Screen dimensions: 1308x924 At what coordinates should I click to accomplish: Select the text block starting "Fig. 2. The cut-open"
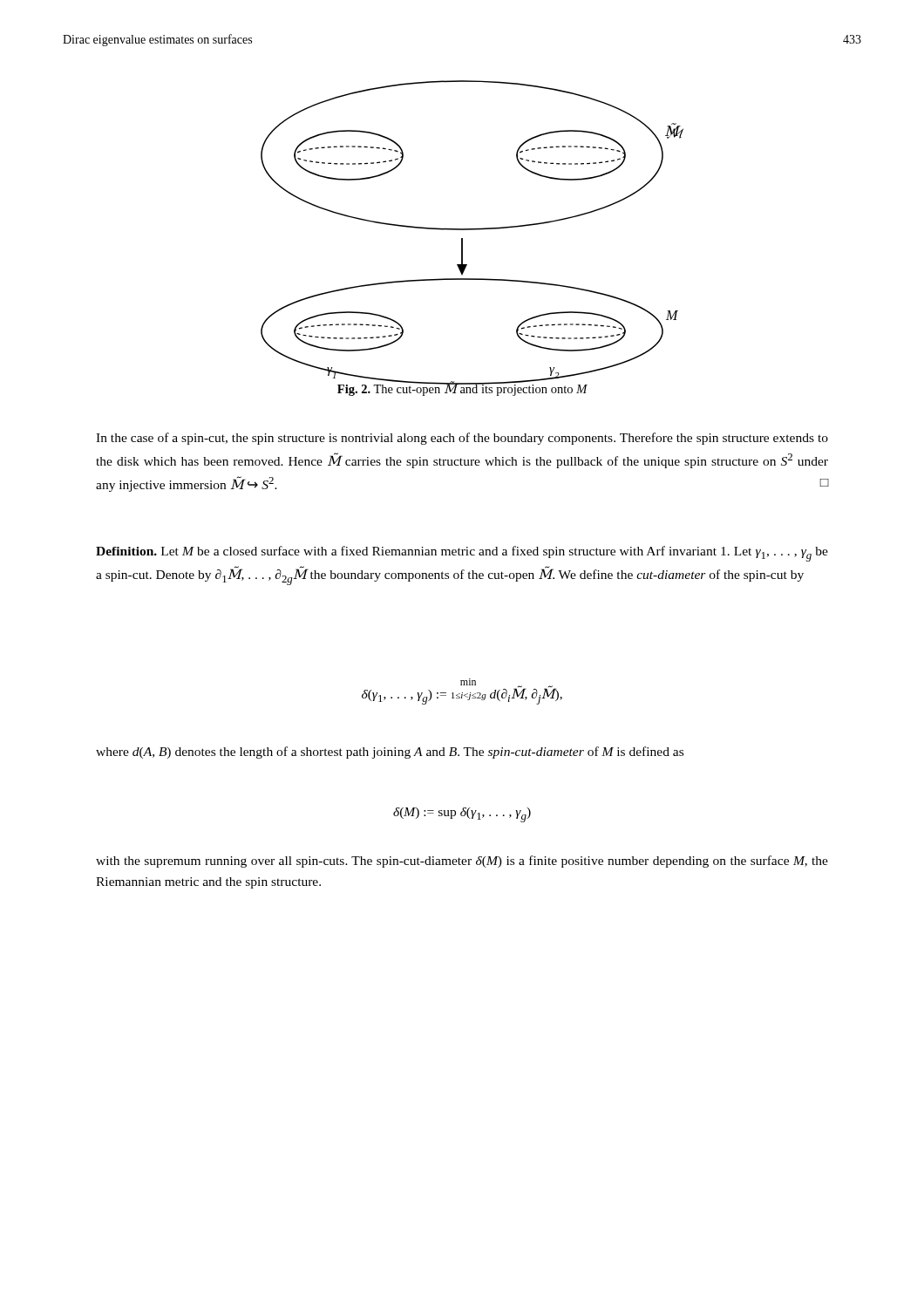(x=462, y=389)
